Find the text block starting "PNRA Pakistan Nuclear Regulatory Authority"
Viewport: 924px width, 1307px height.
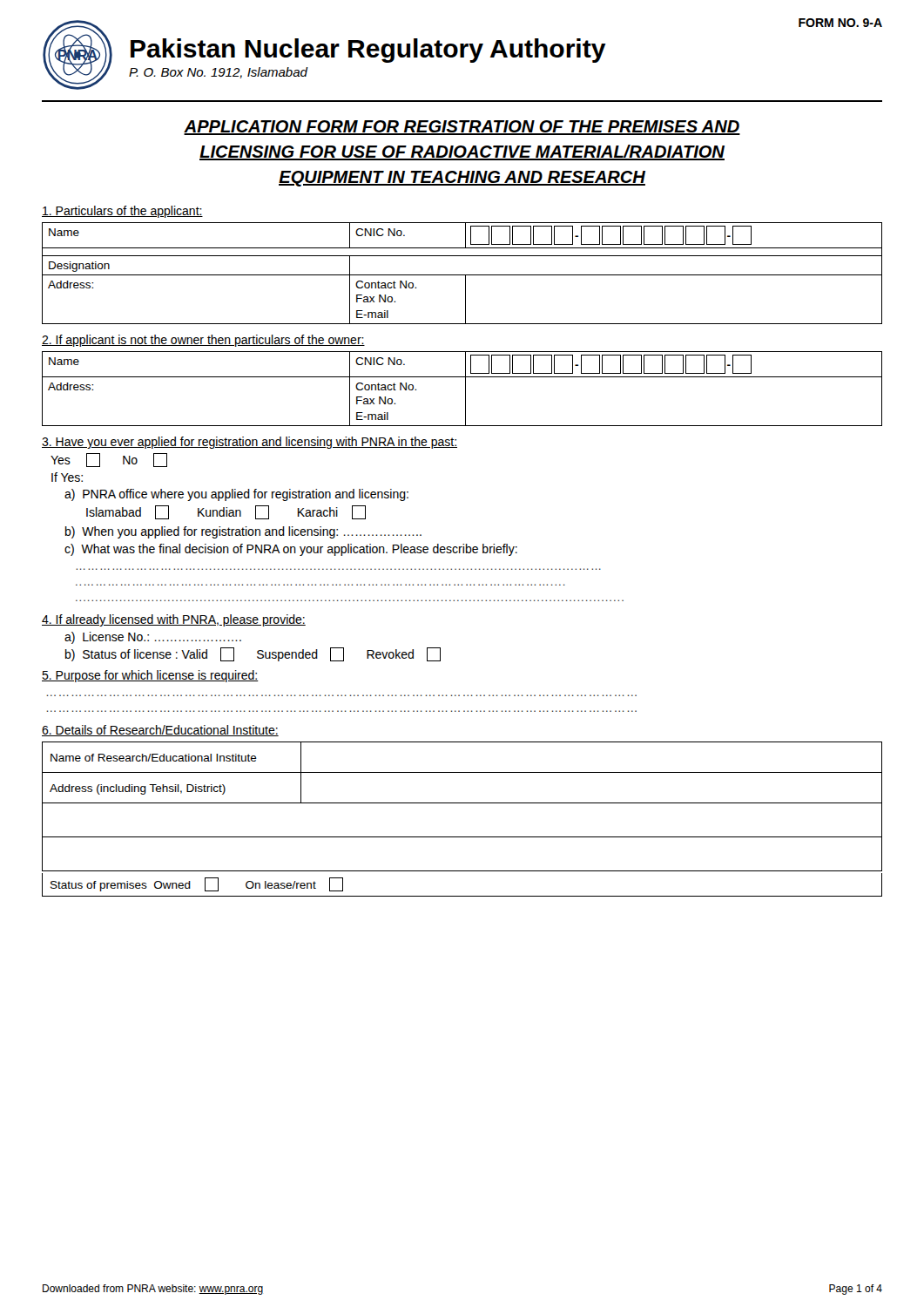click(324, 56)
